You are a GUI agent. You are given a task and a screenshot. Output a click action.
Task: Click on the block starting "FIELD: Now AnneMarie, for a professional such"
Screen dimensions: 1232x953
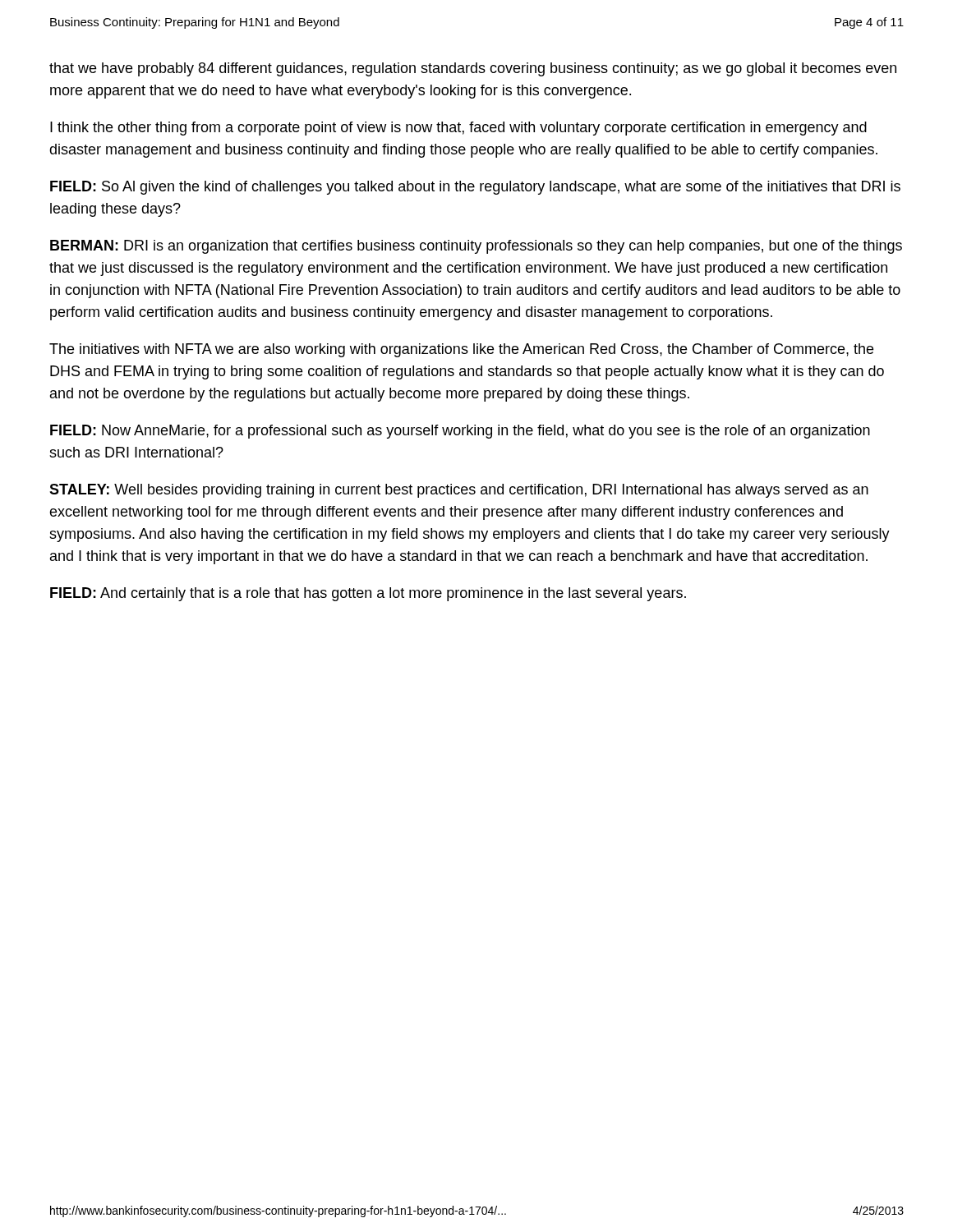click(x=460, y=441)
